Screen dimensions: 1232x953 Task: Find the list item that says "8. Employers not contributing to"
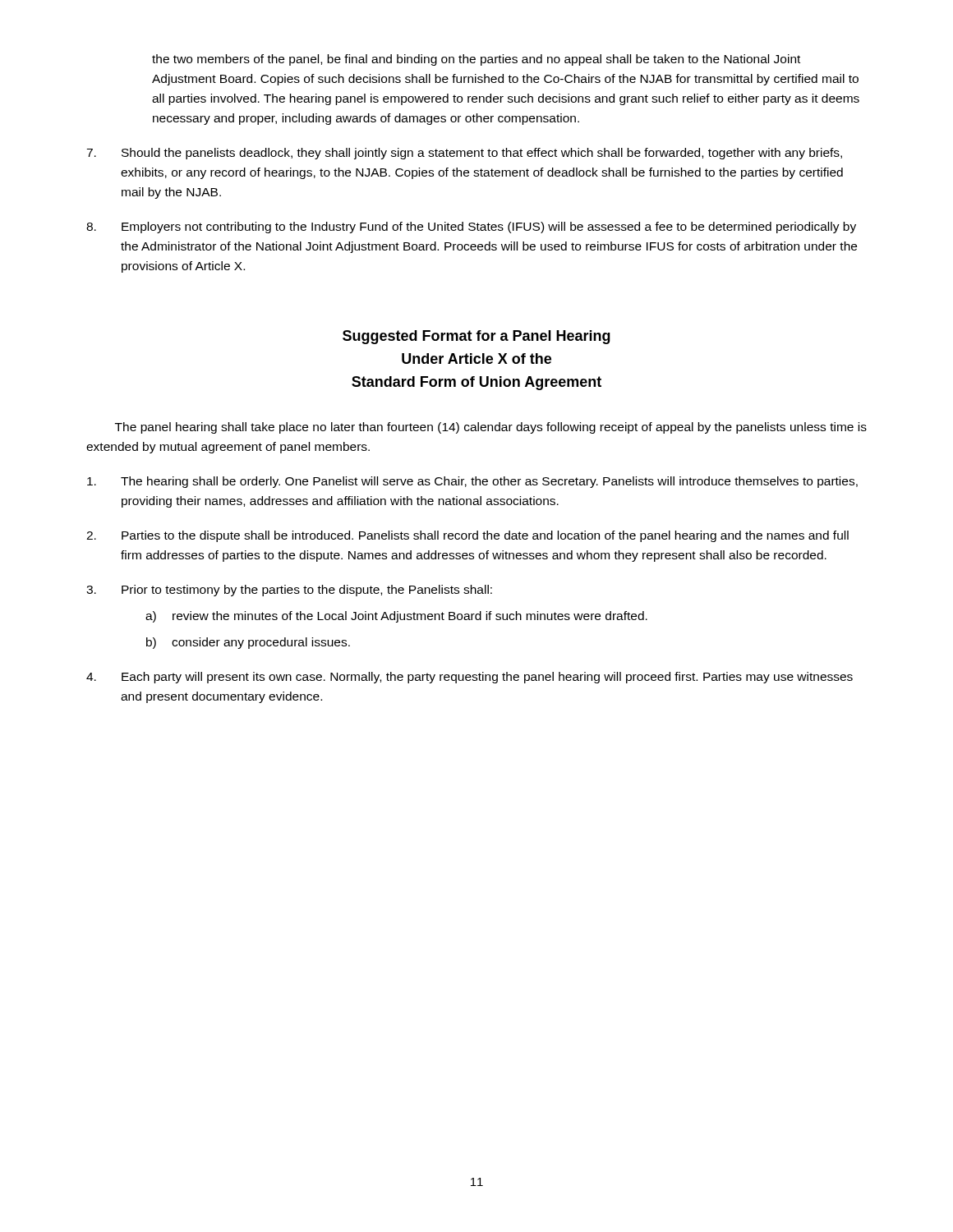(476, 247)
